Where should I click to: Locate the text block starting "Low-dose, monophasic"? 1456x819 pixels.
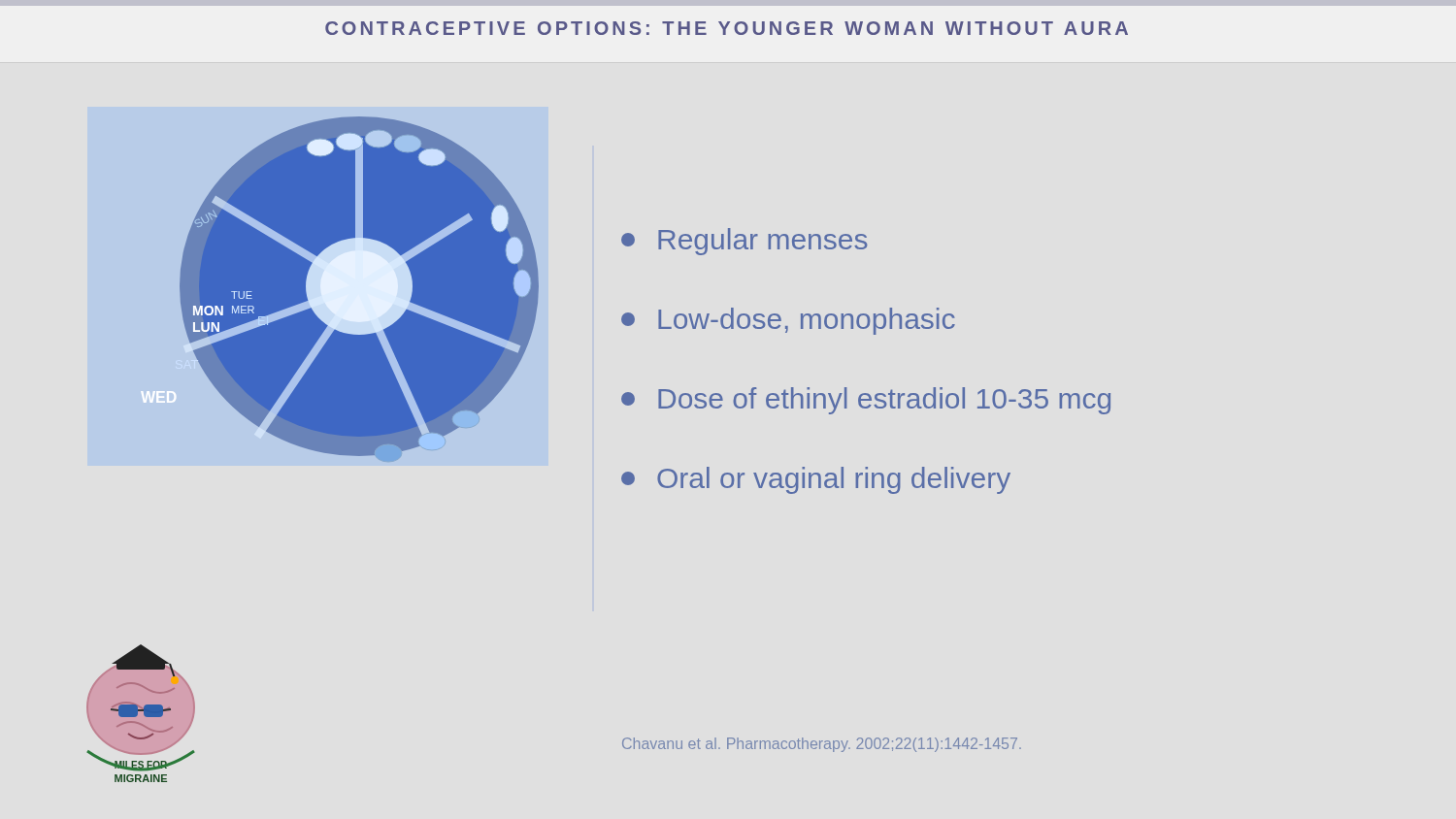point(788,319)
